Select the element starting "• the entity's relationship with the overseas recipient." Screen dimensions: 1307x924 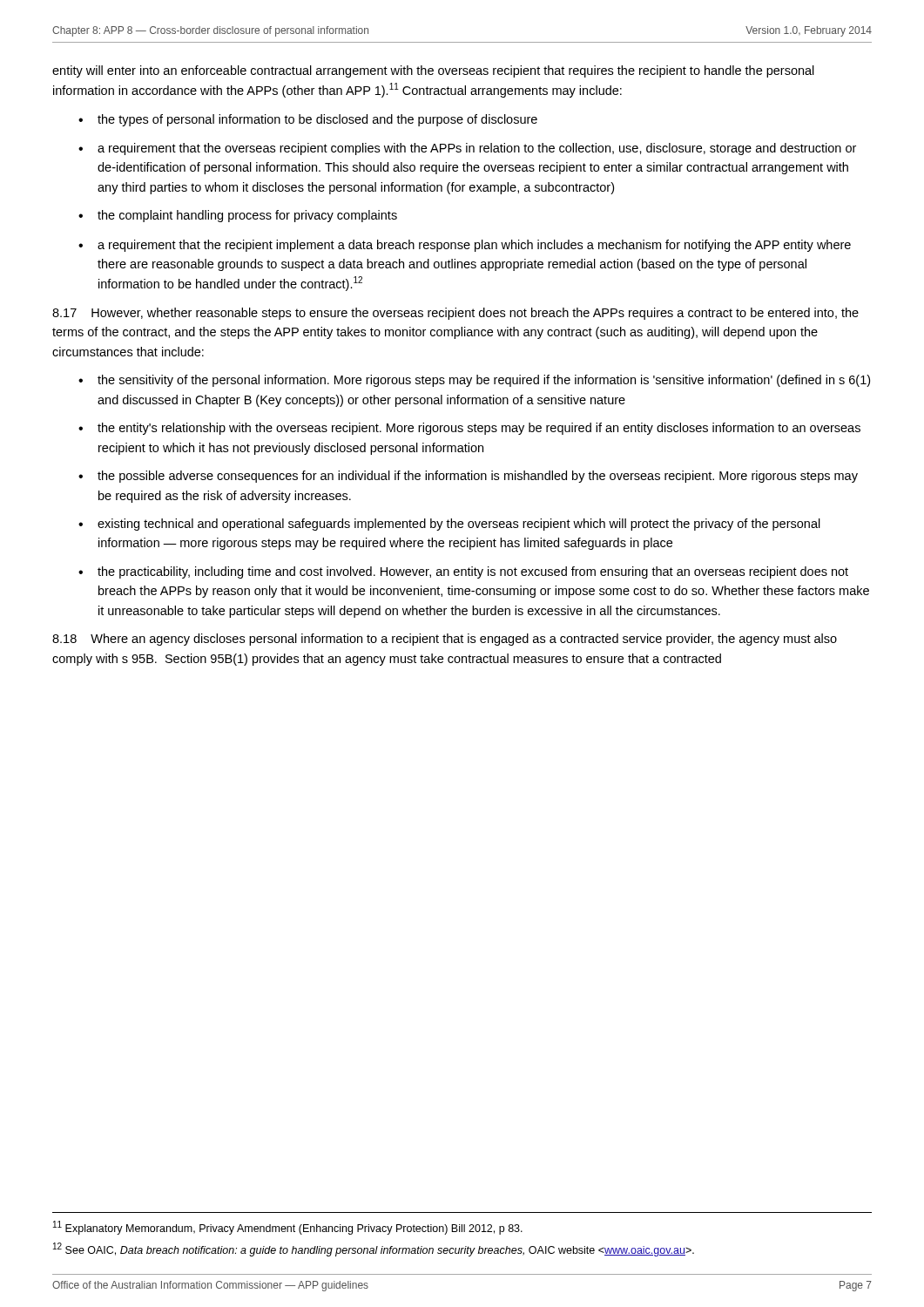[x=475, y=438]
